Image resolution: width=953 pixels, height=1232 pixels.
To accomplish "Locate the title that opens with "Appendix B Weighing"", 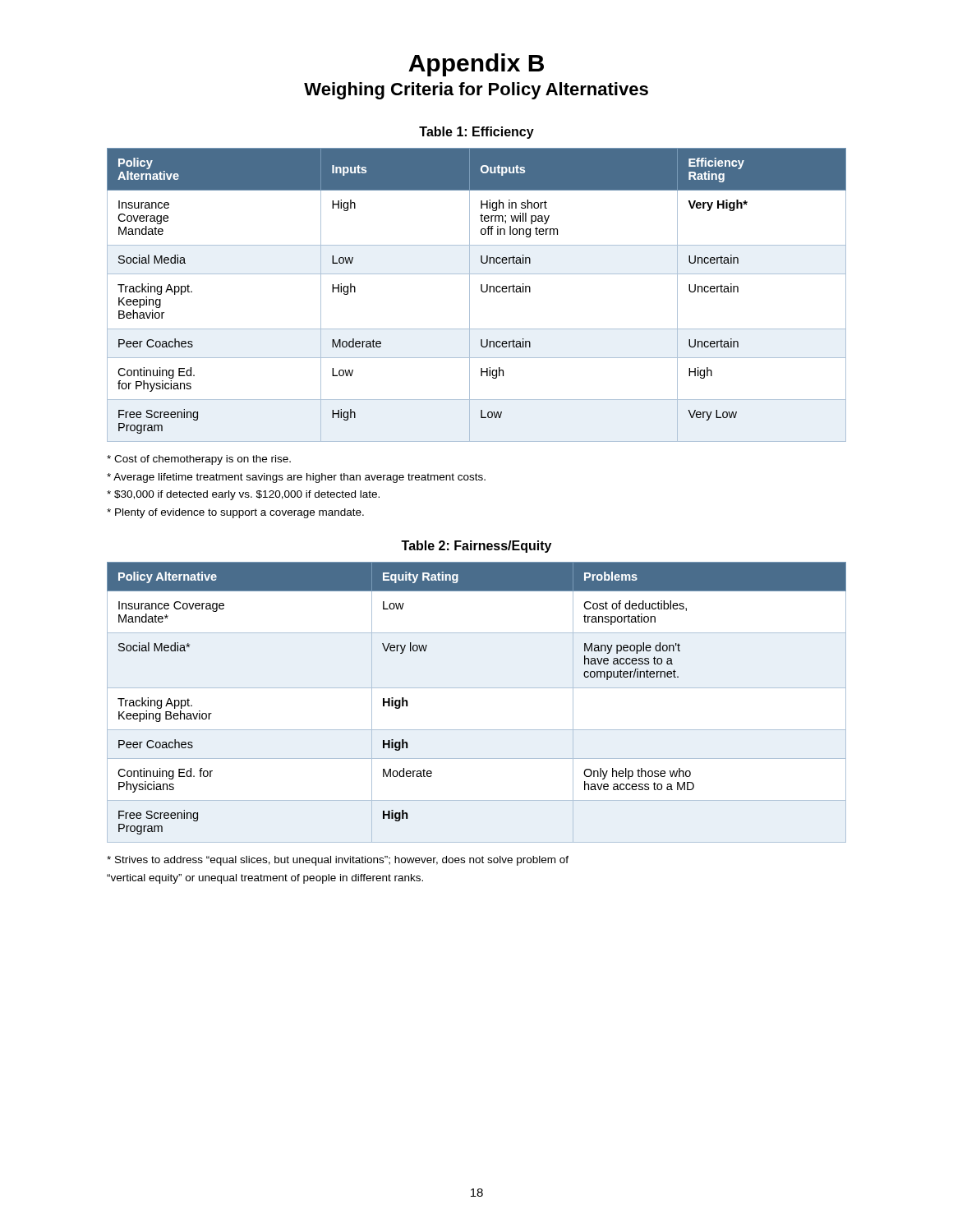I will [x=476, y=75].
